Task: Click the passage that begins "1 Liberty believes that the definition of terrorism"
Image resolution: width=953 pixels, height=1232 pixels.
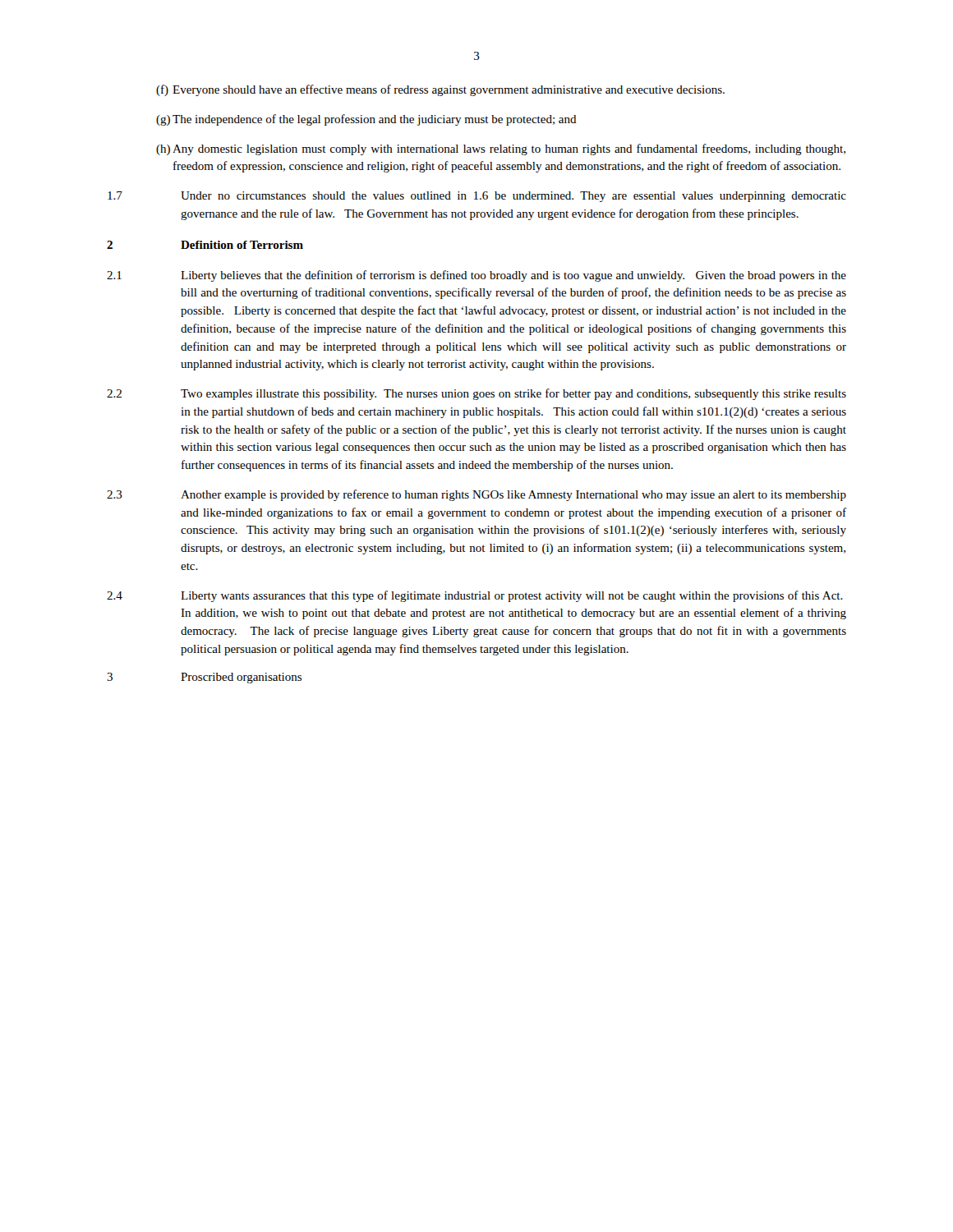Action: point(476,320)
